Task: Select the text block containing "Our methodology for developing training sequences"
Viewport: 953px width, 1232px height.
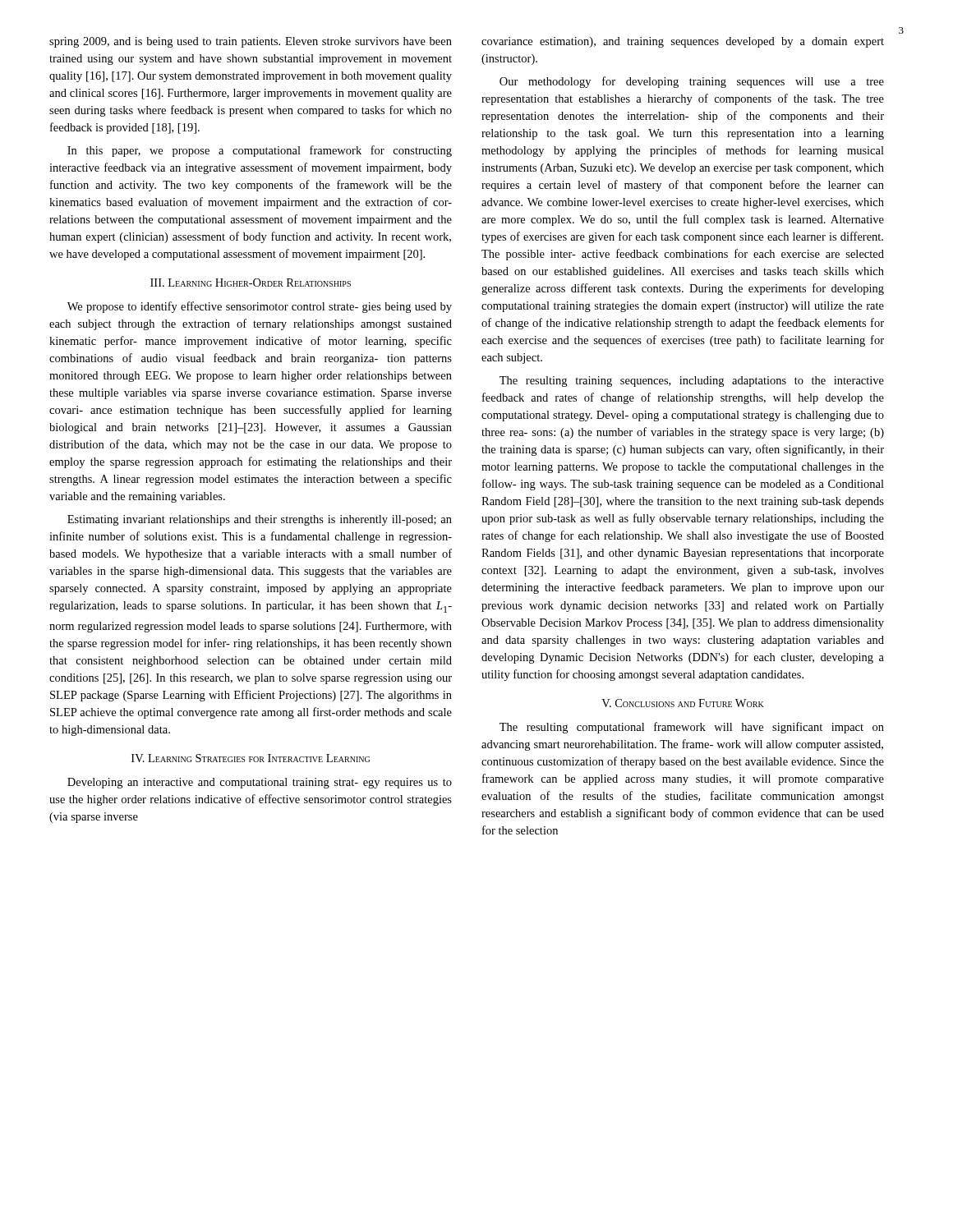Action: pyautogui.click(x=683, y=220)
